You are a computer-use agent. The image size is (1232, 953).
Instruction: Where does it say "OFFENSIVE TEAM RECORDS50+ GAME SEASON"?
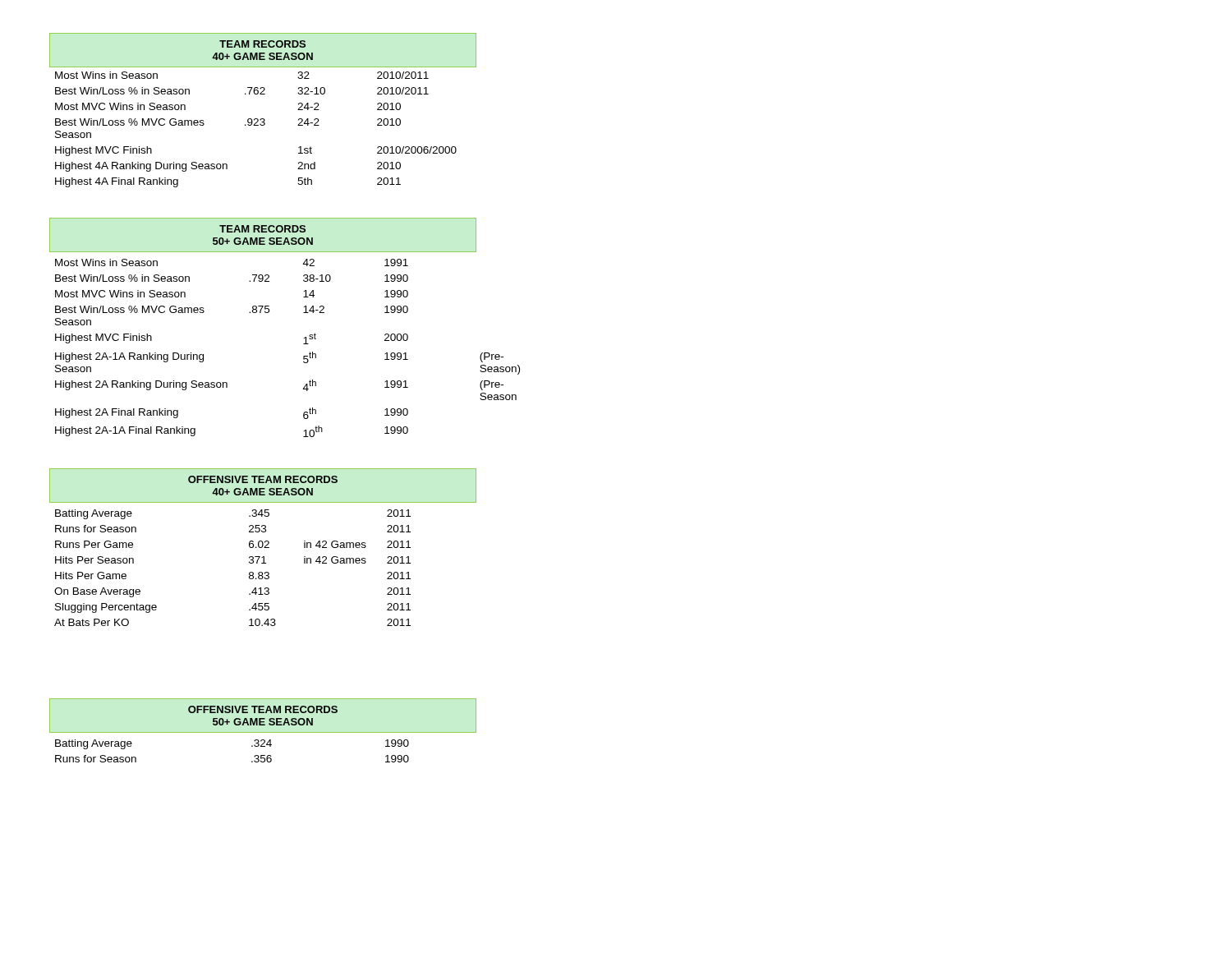(x=263, y=716)
